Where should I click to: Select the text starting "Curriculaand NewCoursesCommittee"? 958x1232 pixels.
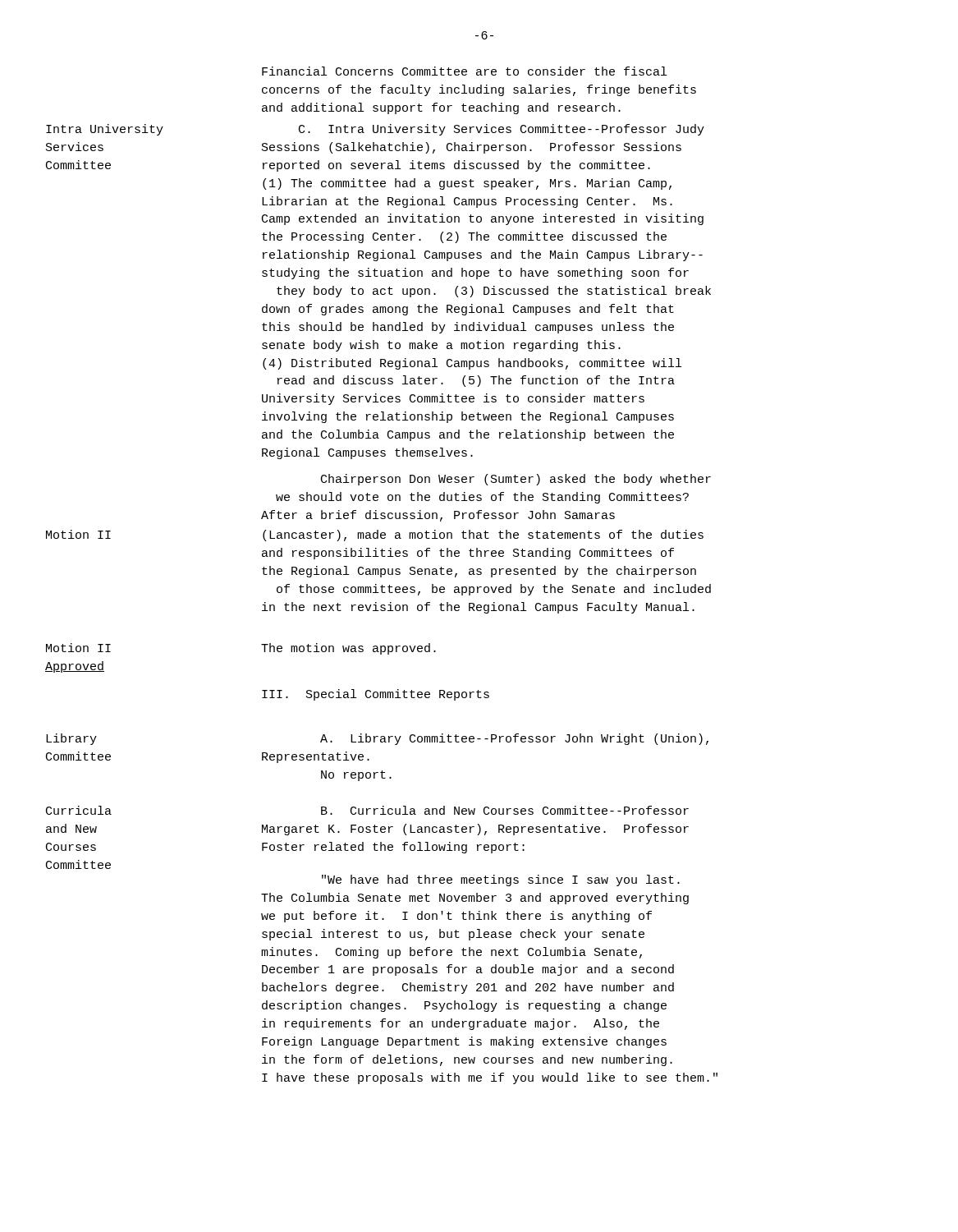pos(78,839)
